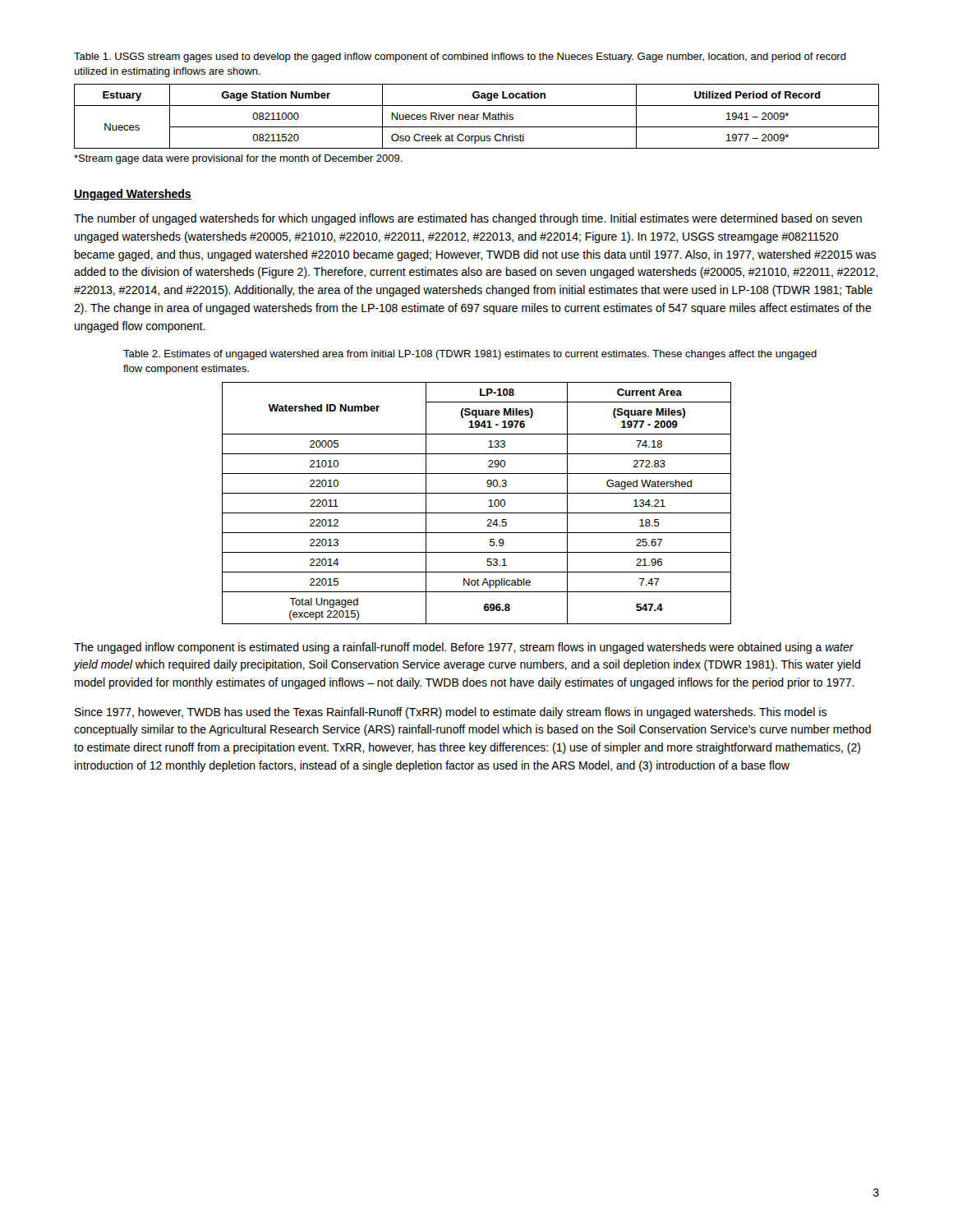Screen dimensions: 1232x953
Task: Select the table that reads "1941 – 2009*"
Action: (x=476, y=116)
